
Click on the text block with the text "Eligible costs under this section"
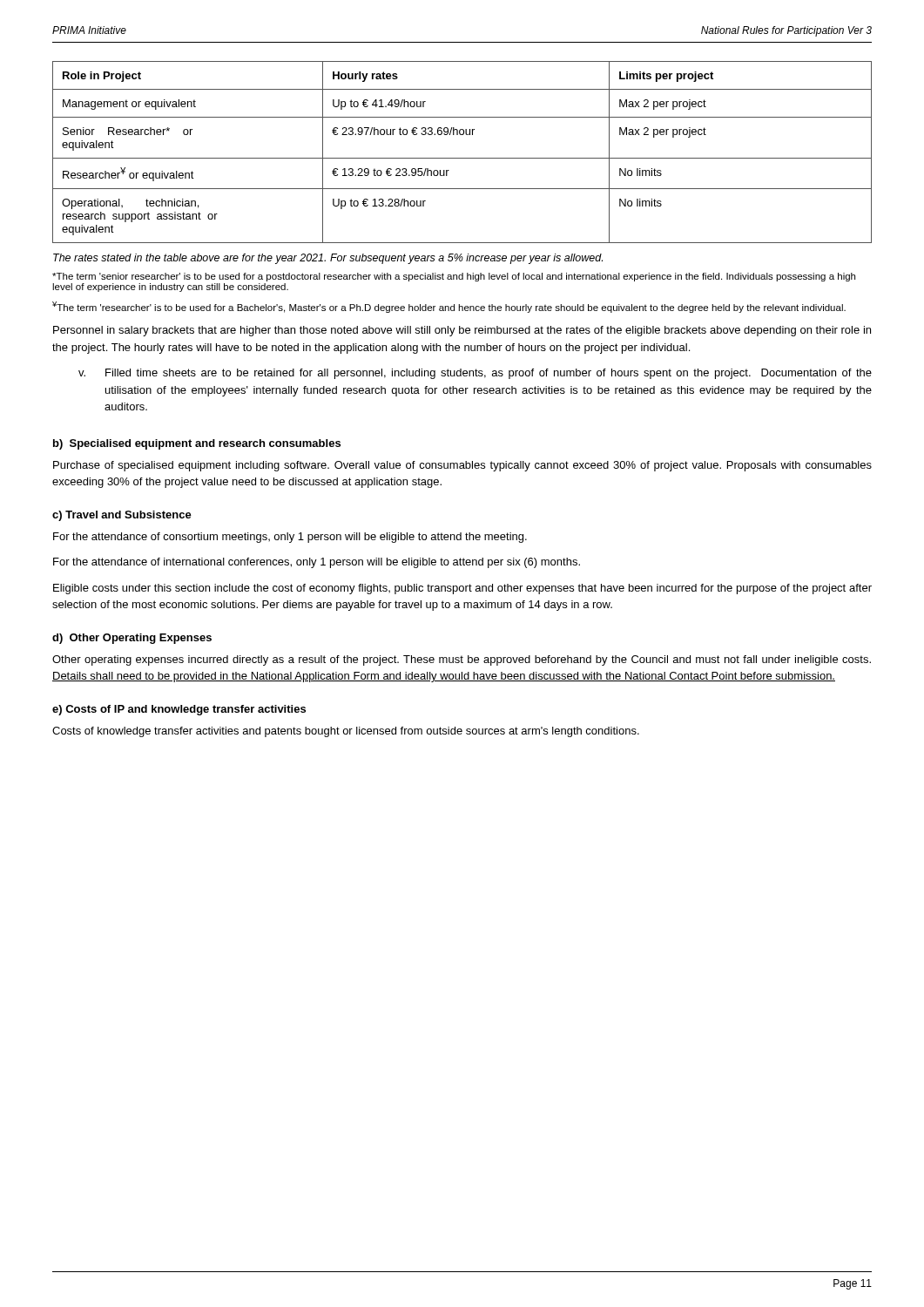tap(462, 596)
